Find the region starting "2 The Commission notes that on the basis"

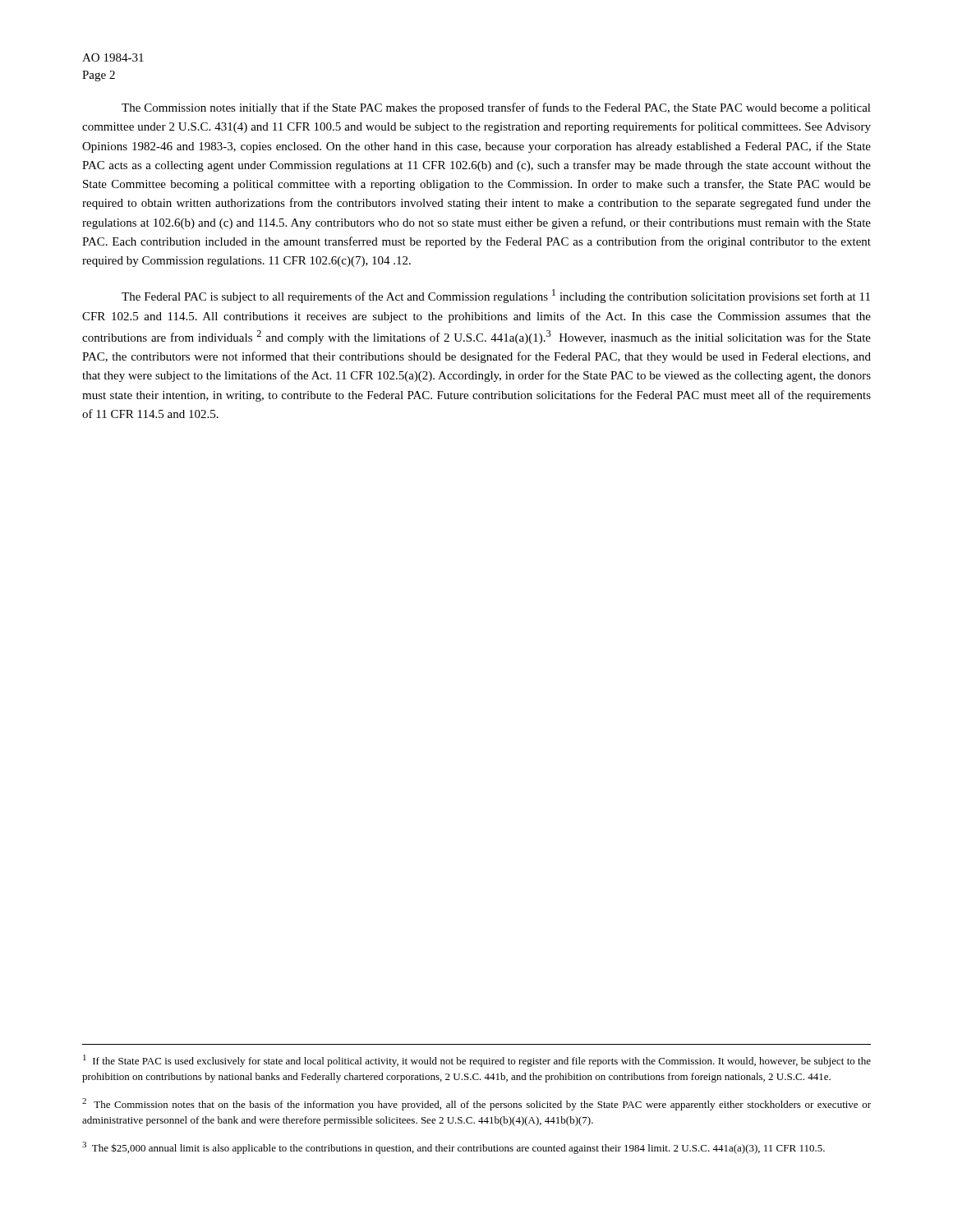[x=476, y=1111]
